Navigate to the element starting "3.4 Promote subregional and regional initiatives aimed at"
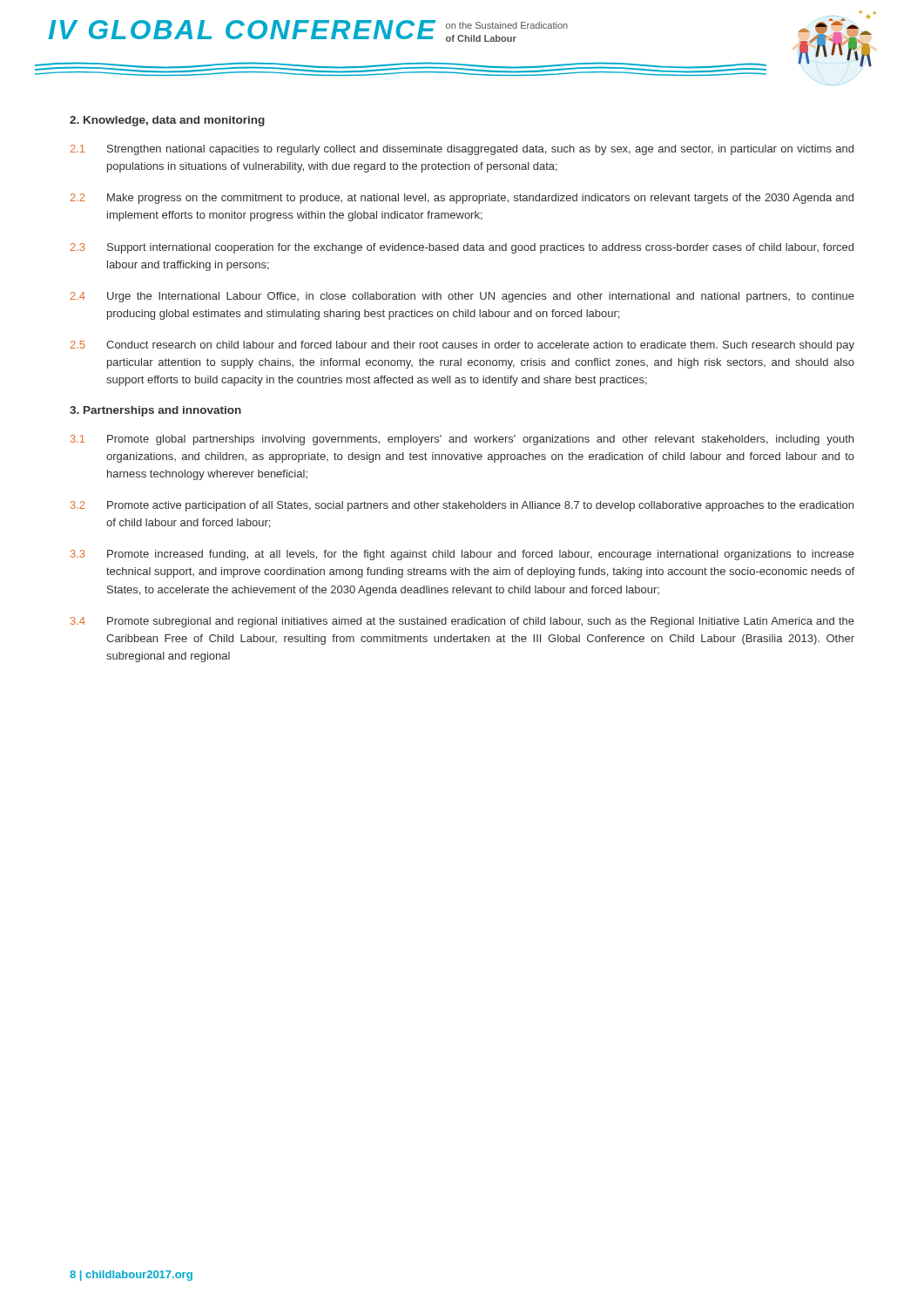This screenshot has width=924, height=1307. click(x=462, y=639)
